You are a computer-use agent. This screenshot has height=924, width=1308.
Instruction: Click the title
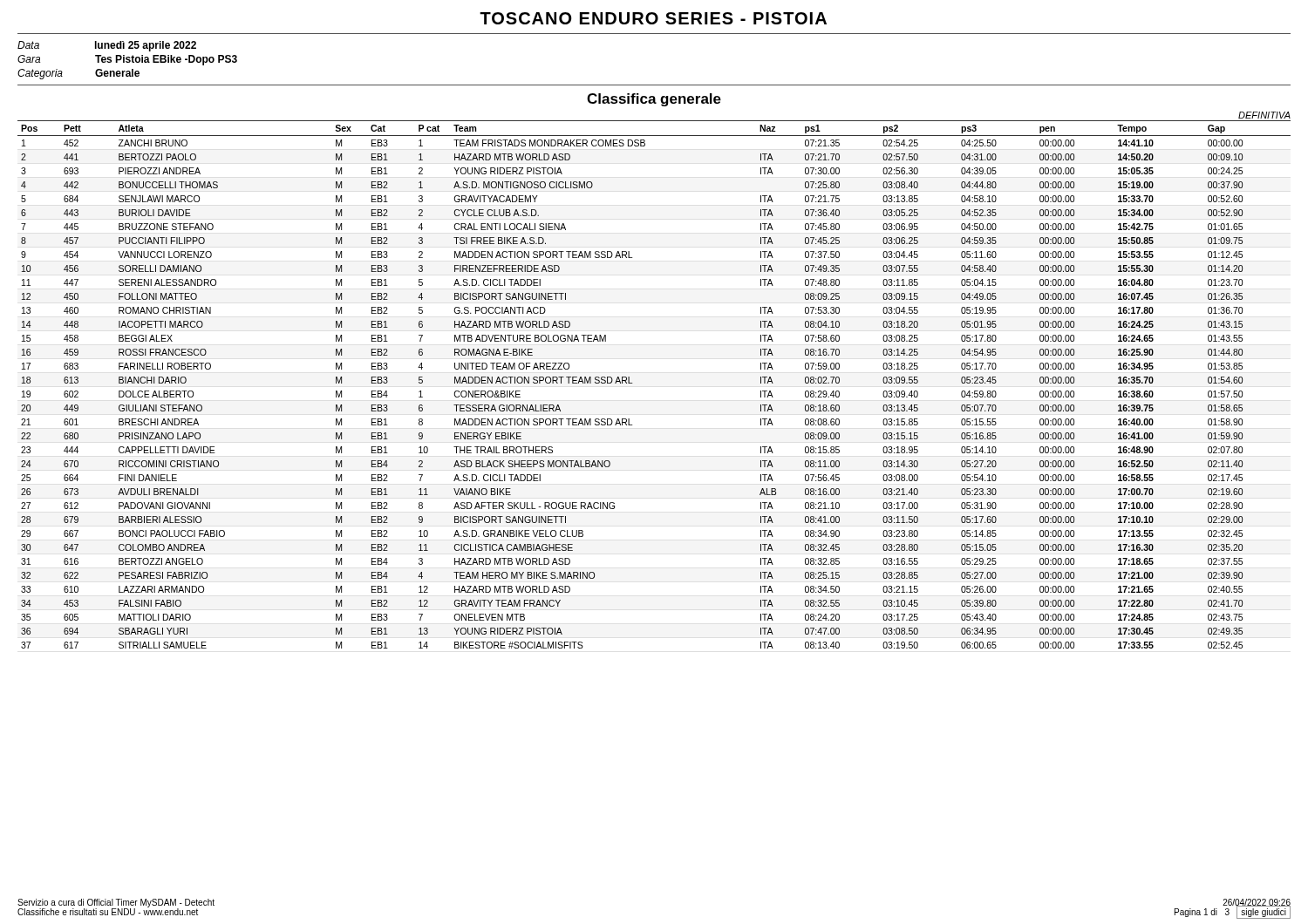(x=654, y=19)
